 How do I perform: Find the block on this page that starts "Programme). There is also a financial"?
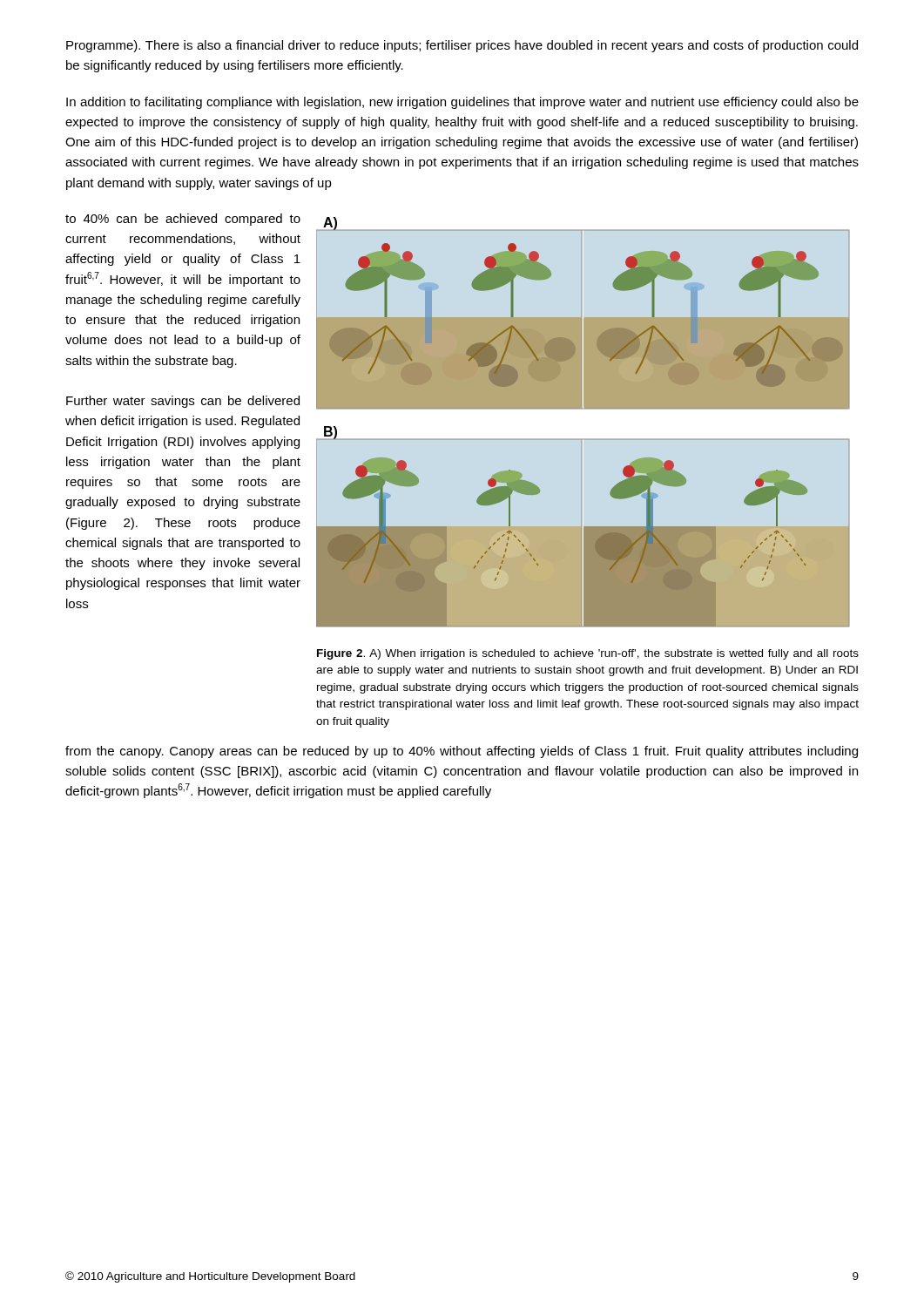point(462,55)
